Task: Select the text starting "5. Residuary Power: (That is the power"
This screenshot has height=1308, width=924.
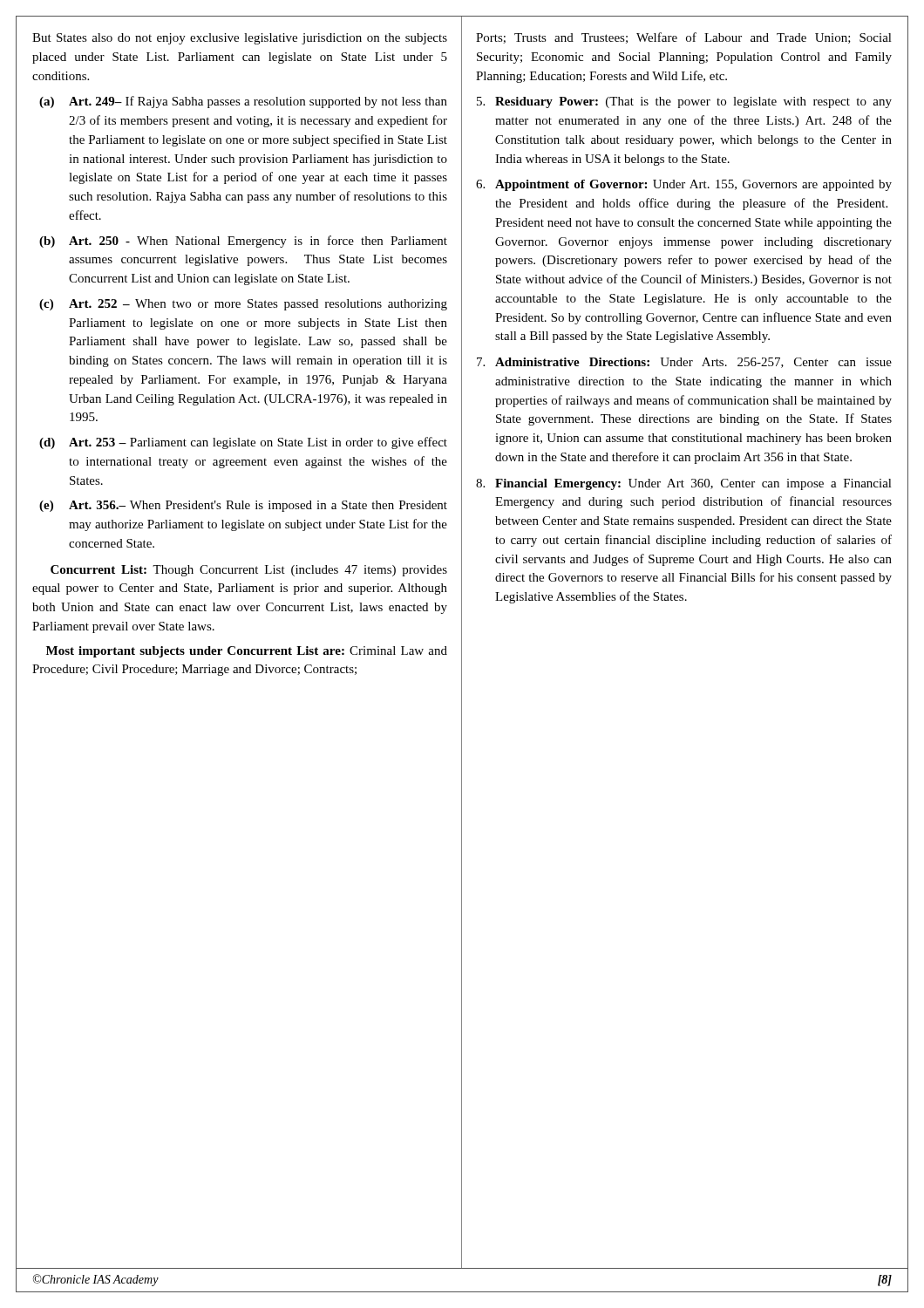Action: click(684, 131)
